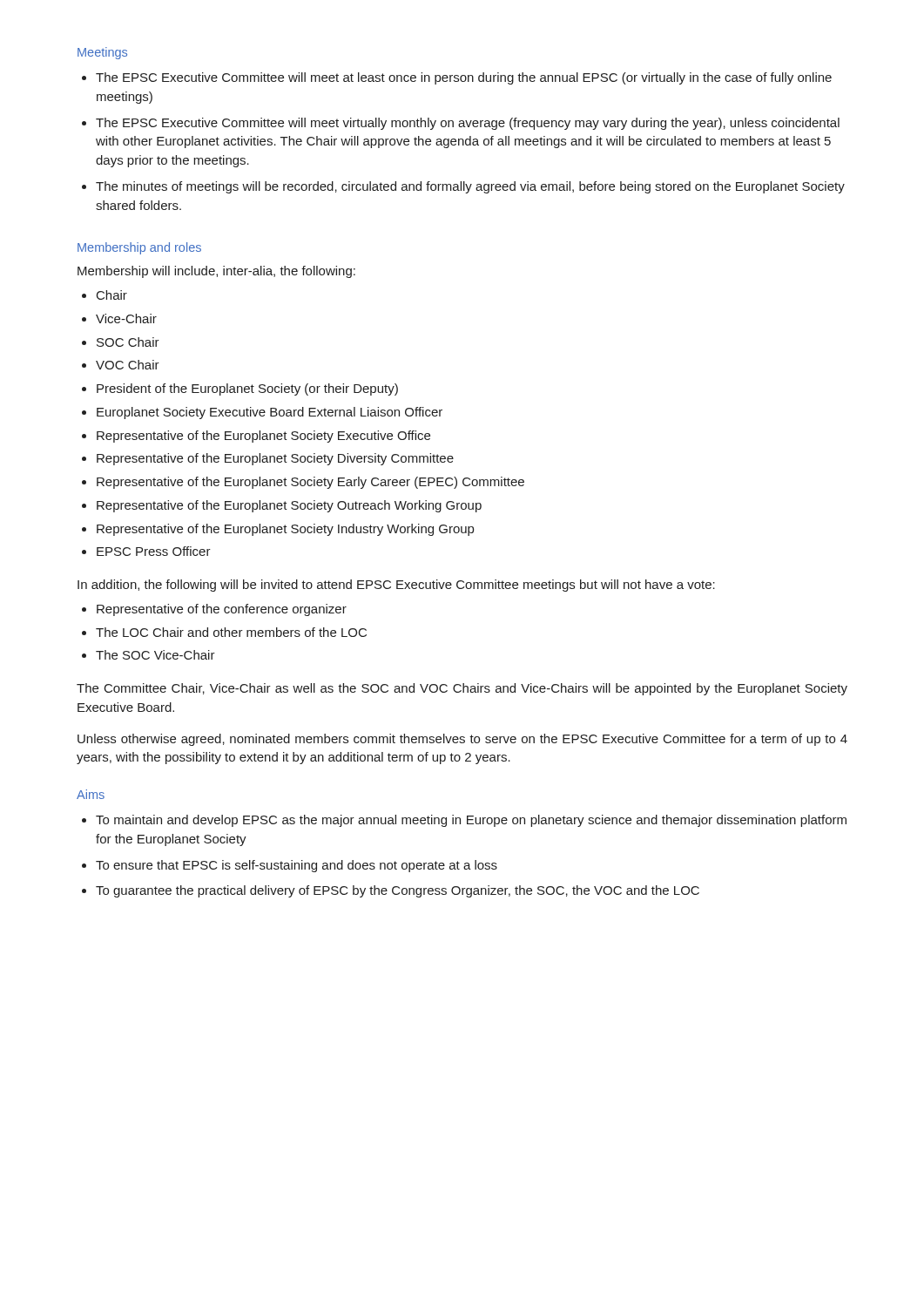Select the block starting "The Committee Chair, Vice-Chair"
Screen dimensions: 1307x924
462,697
